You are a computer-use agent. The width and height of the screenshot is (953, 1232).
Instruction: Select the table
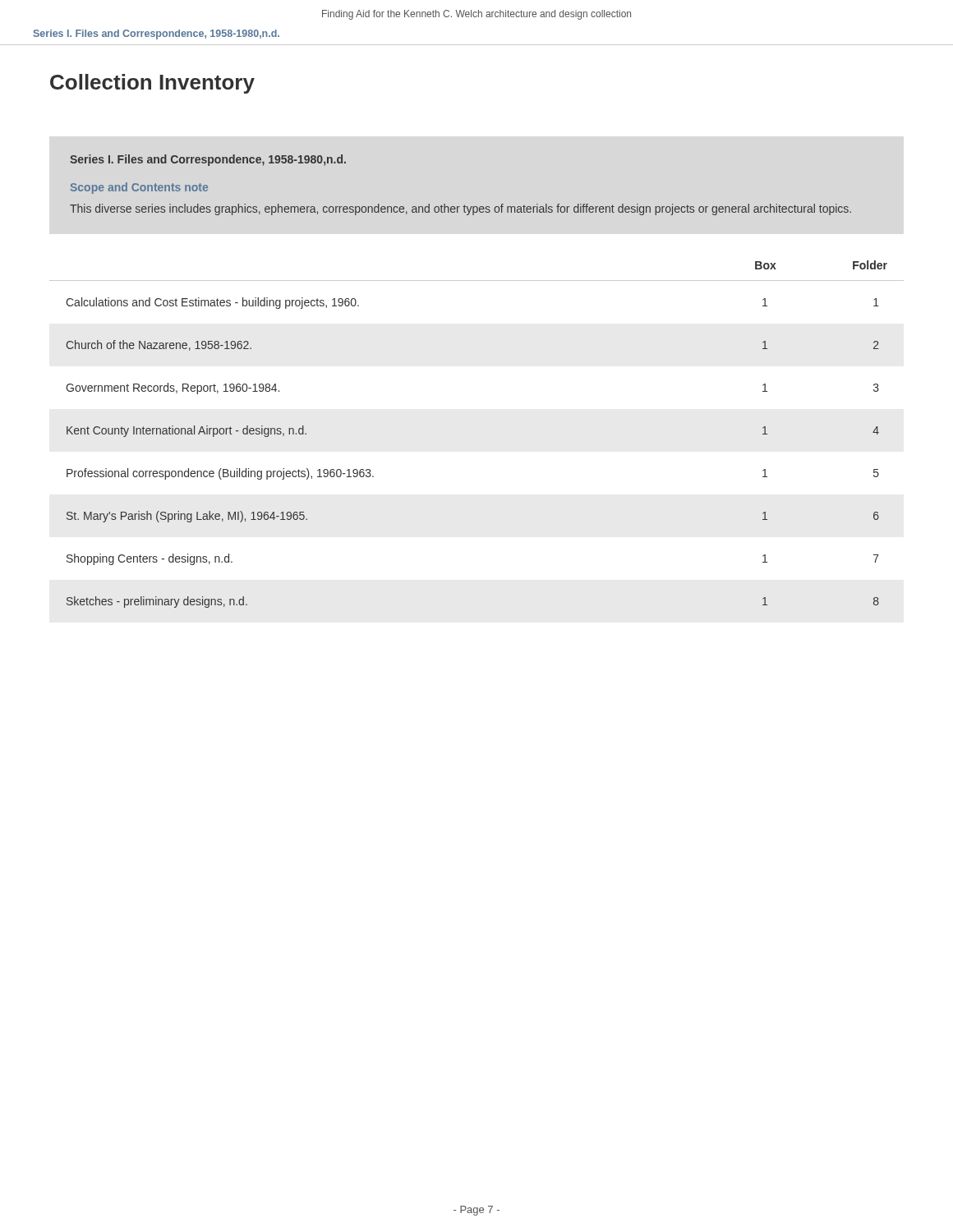pyautogui.click(x=476, y=436)
